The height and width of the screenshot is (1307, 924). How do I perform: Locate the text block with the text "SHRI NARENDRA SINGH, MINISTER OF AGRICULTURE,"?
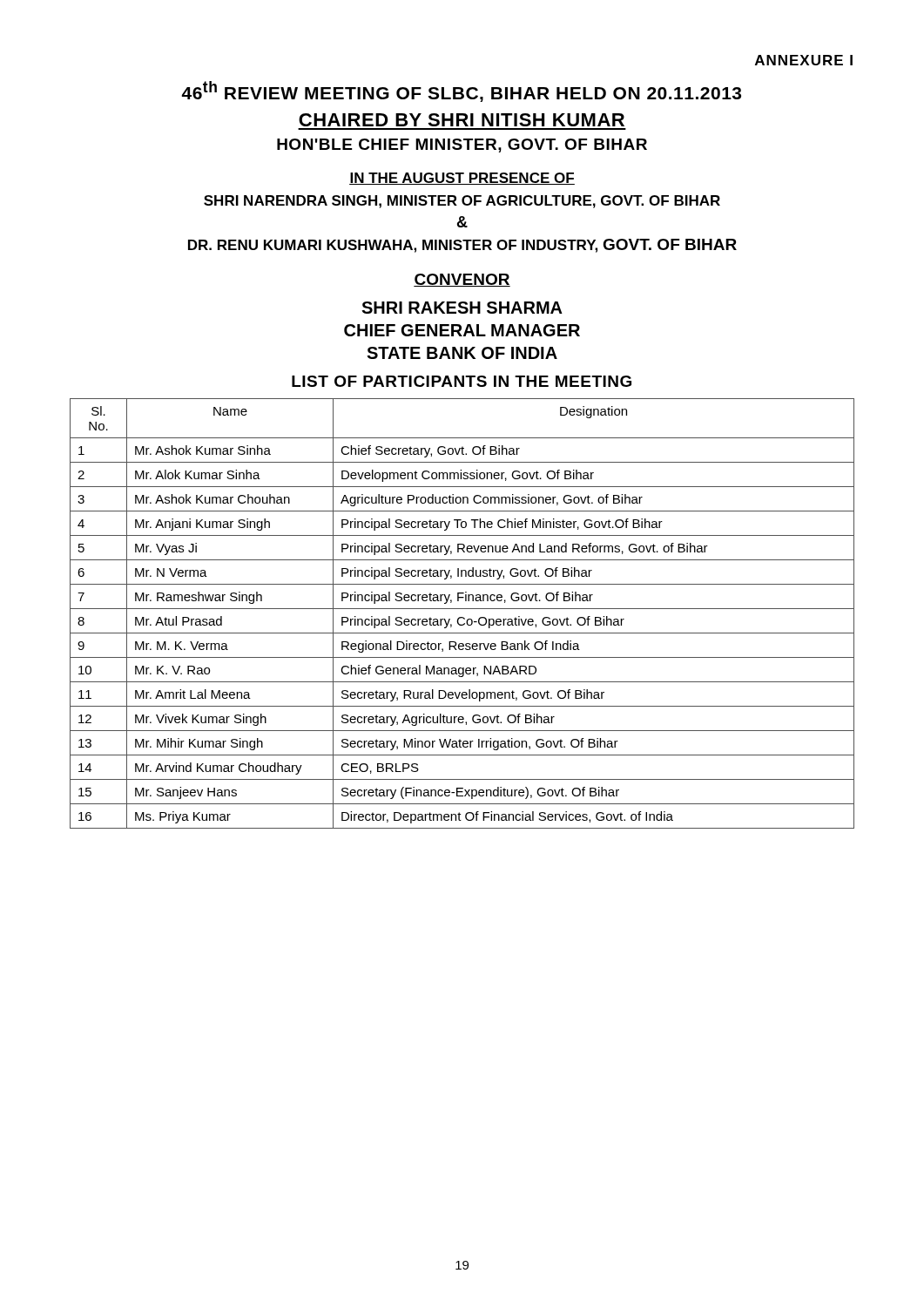pyautogui.click(x=462, y=212)
